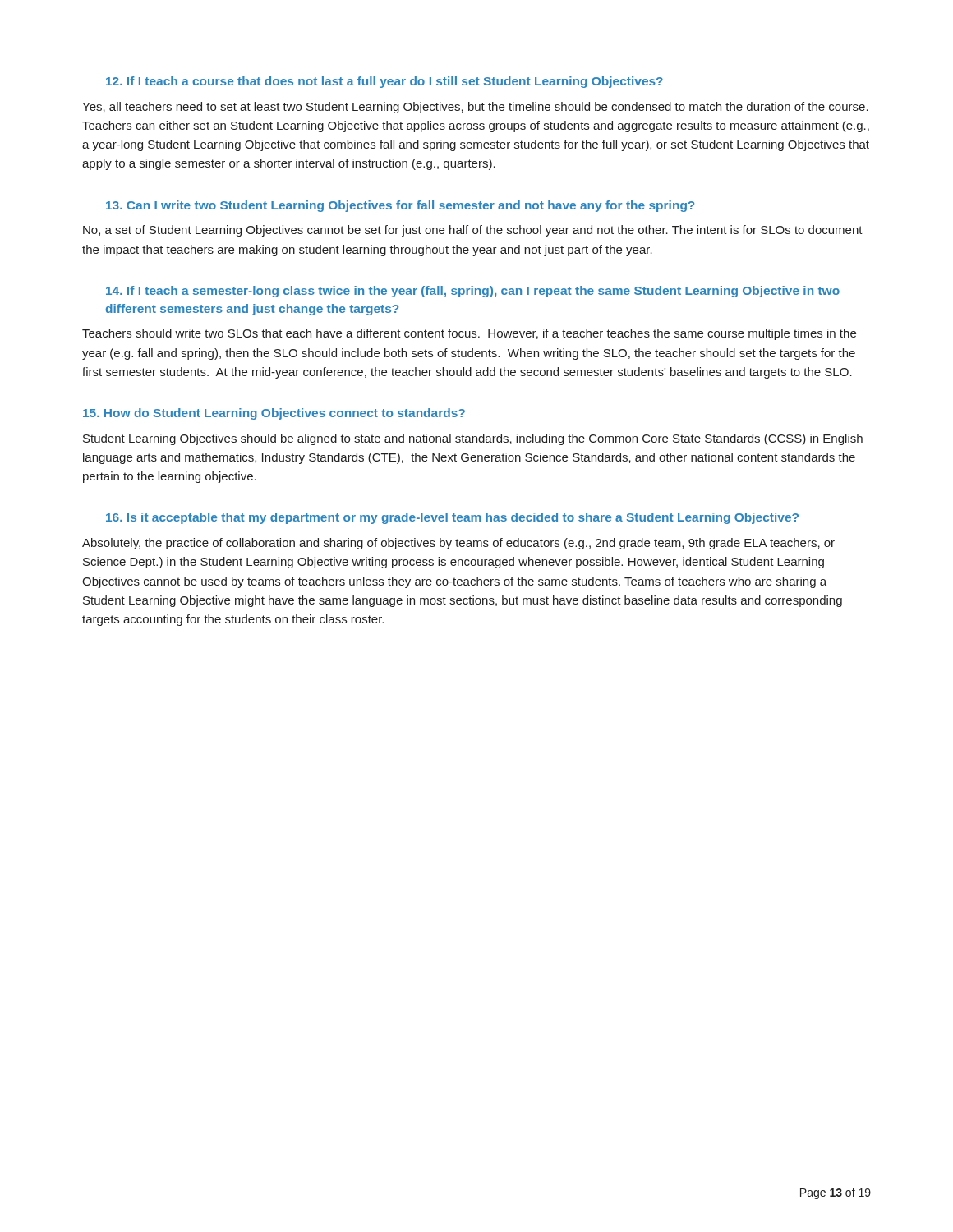Locate the element starting "14. If I teach a"
Viewport: 953px width, 1232px height.
tap(472, 299)
